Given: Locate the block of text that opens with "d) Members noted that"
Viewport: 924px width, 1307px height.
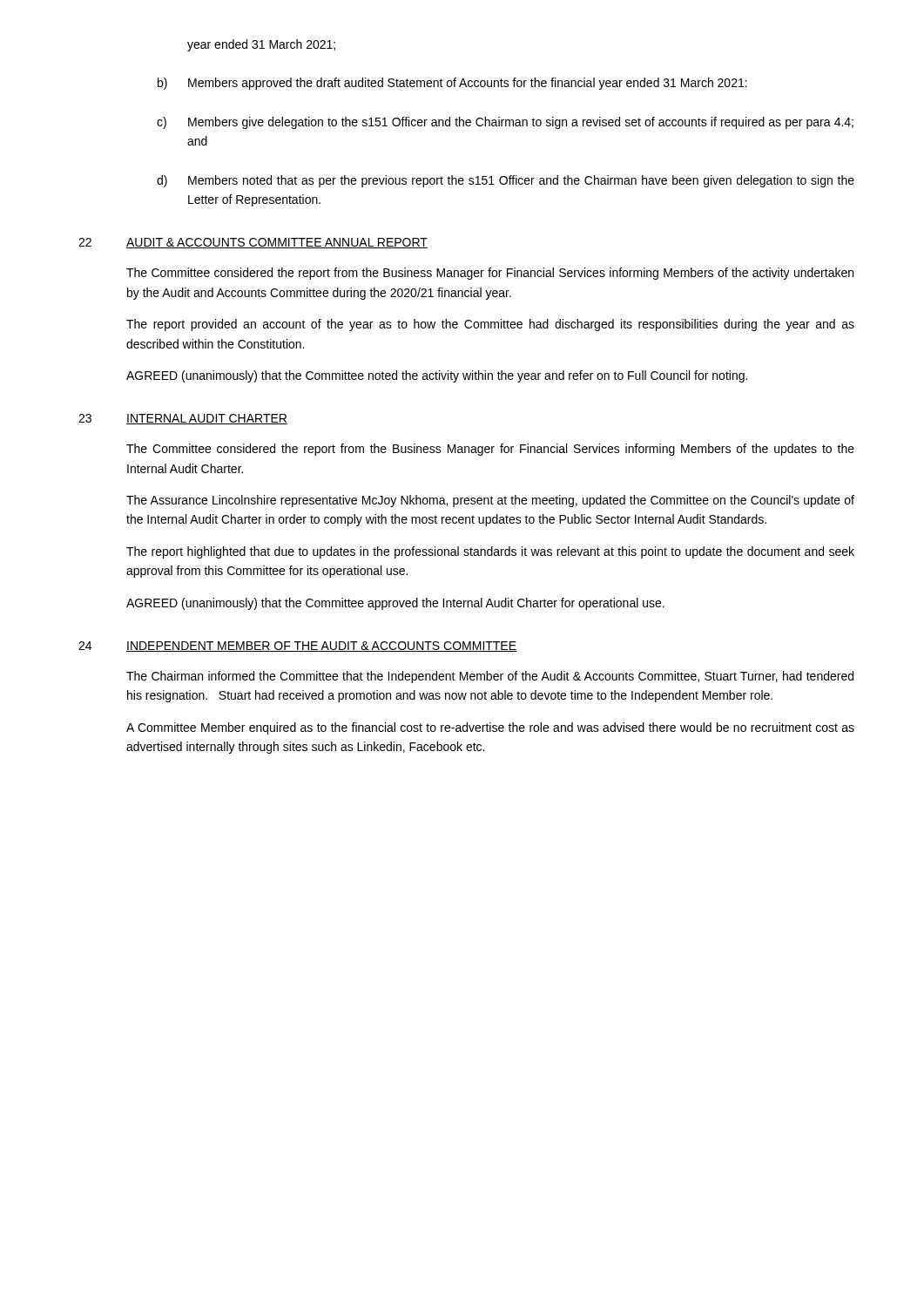Looking at the screenshot, I should [506, 190].
